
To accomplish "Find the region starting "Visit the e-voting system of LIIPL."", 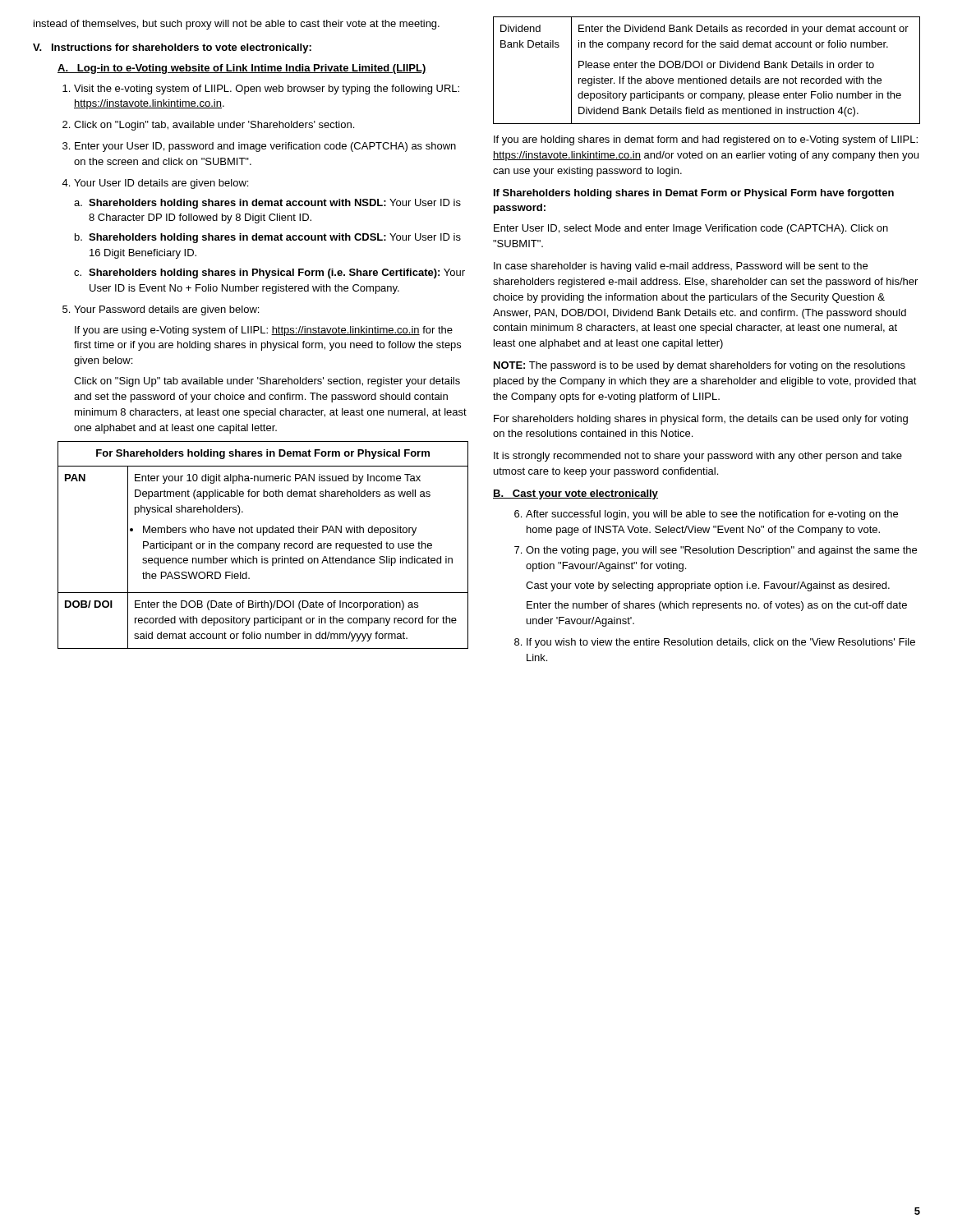I will 271,189.
